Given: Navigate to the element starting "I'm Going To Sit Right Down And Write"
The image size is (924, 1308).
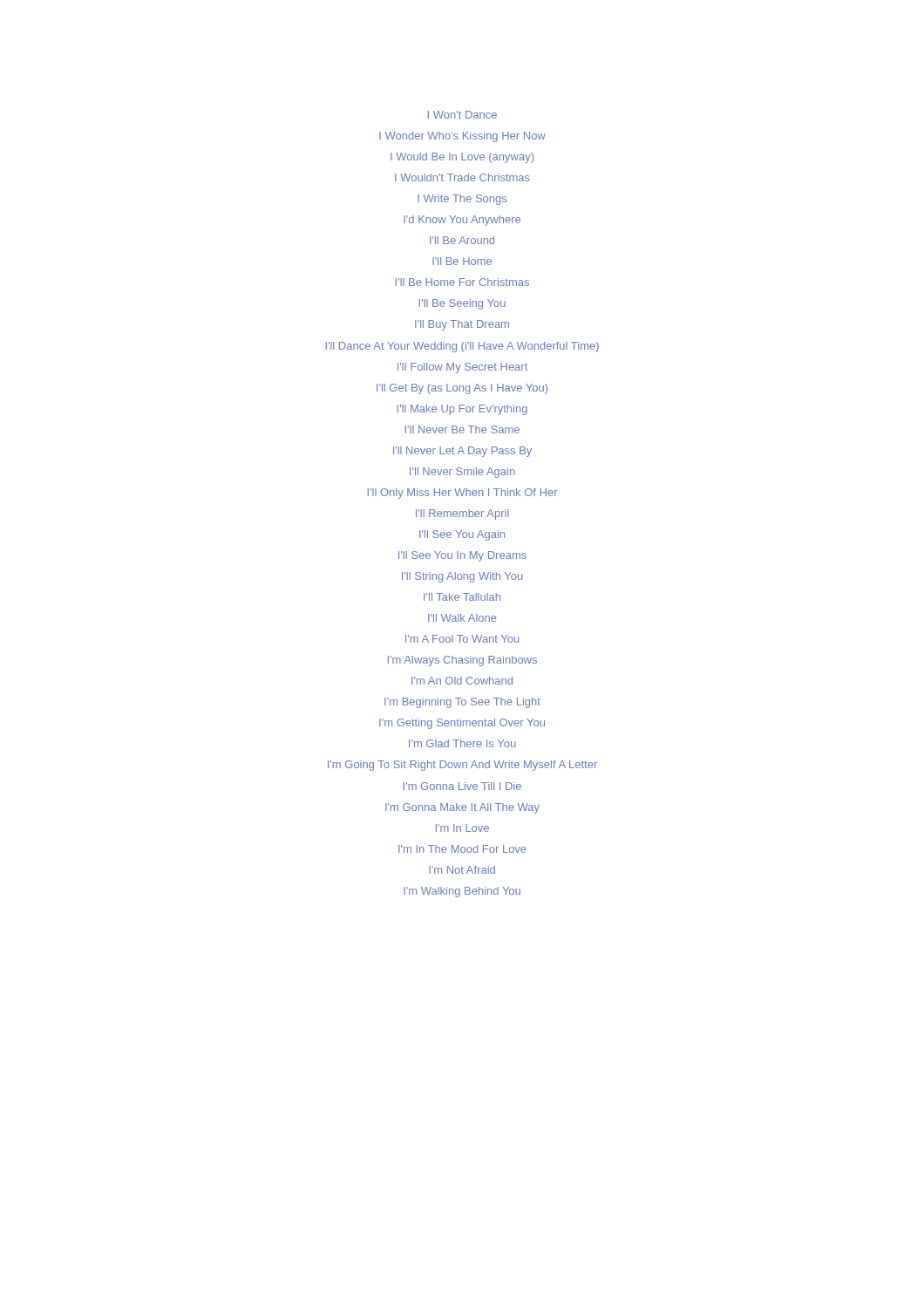Looking at the screenshot, I should pos(462,765).
